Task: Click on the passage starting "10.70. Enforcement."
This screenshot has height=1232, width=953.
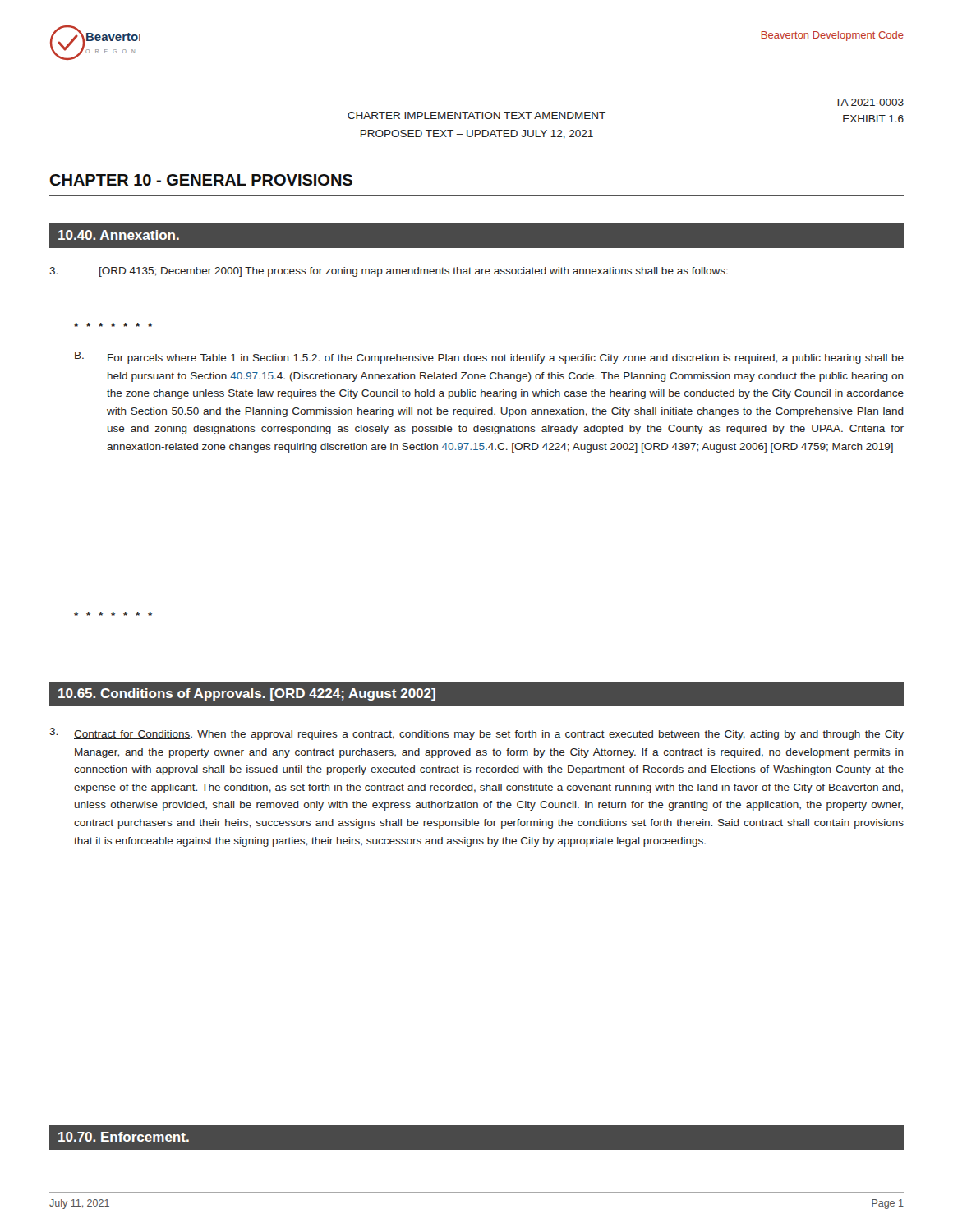Action: [x=123, y=1137]
